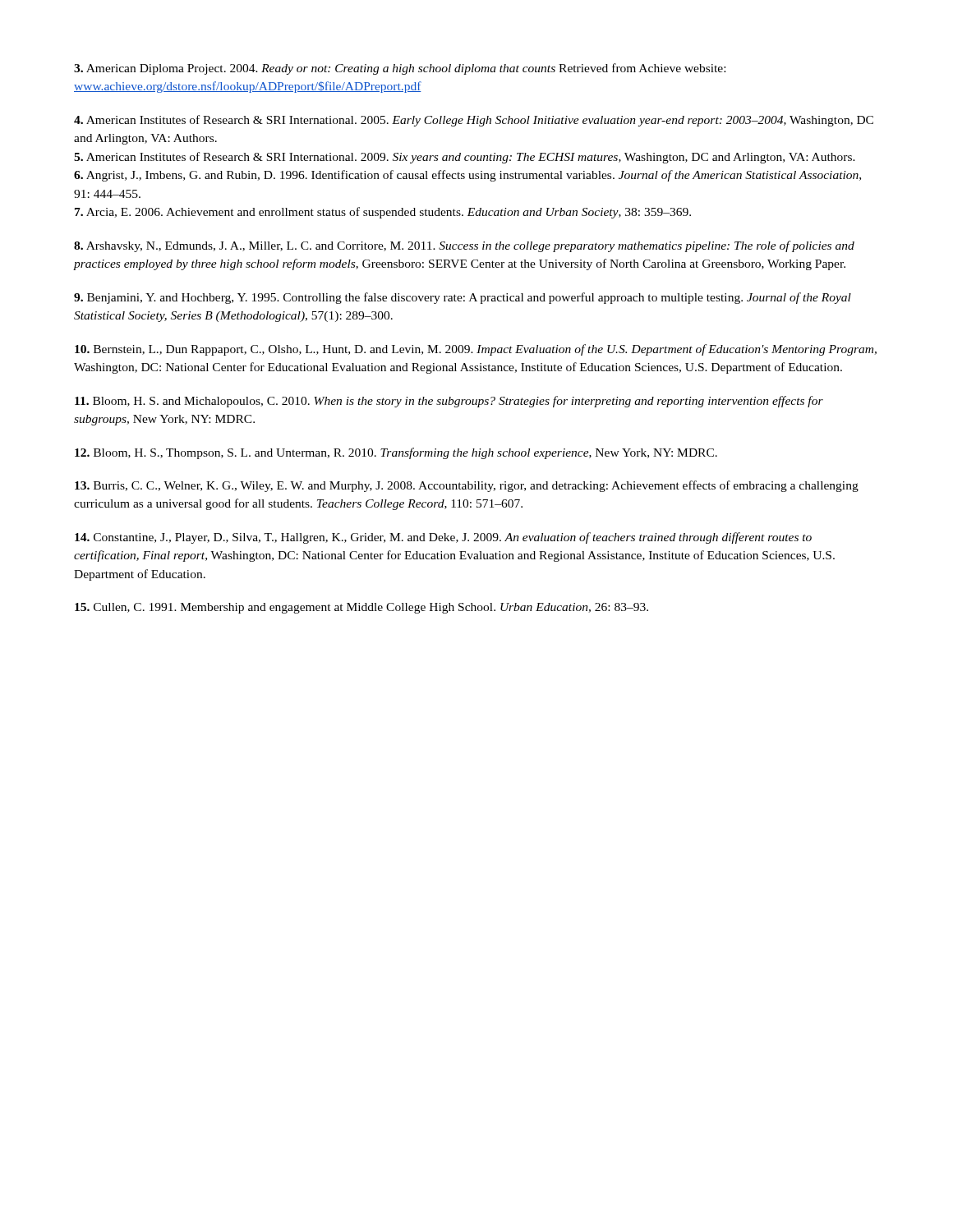Click on the list item that says "12. Bloom, H."
Viewport: 953px width, 1232px height.
coord(396,452)
